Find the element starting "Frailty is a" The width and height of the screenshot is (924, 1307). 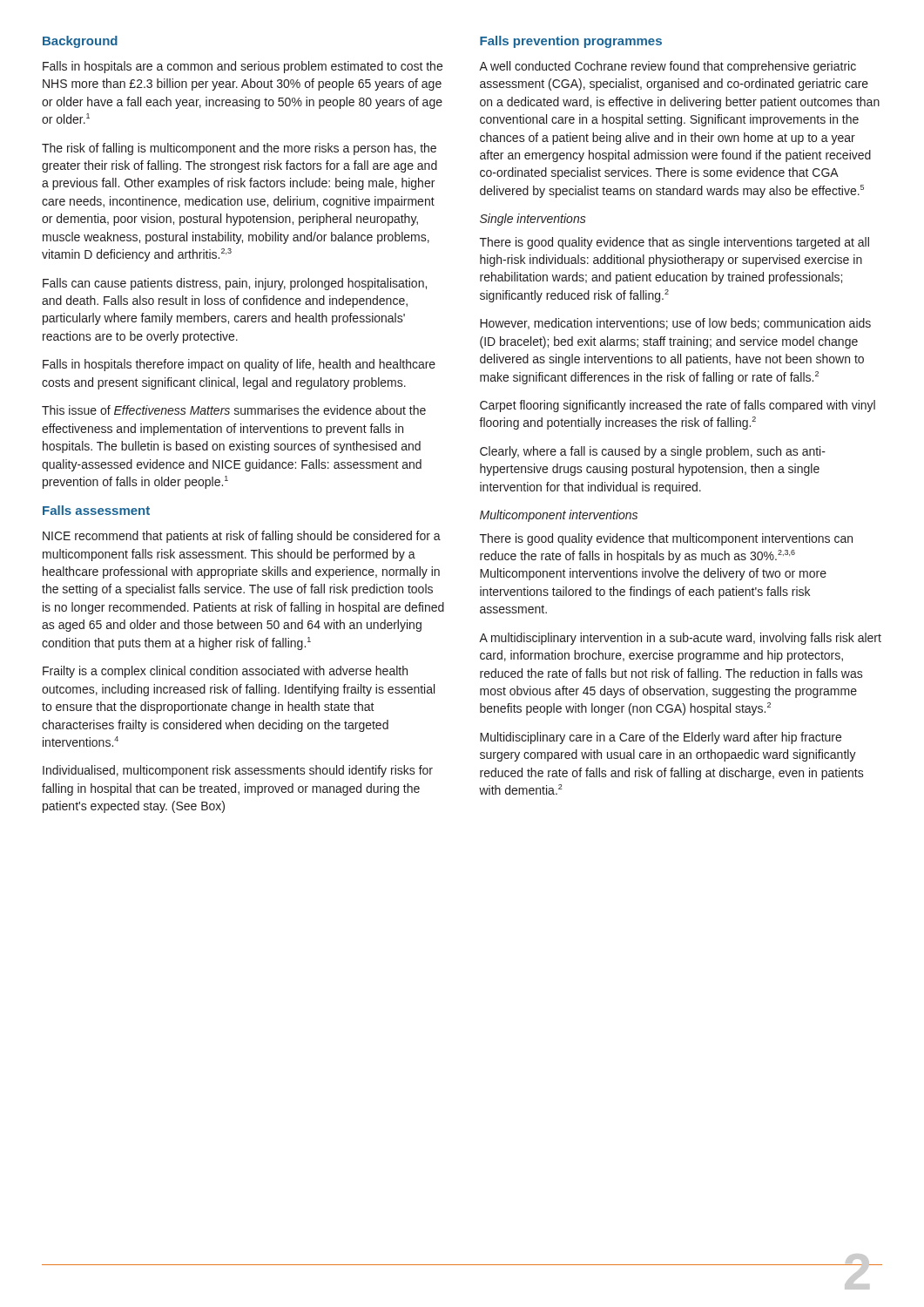click(239, 707)
